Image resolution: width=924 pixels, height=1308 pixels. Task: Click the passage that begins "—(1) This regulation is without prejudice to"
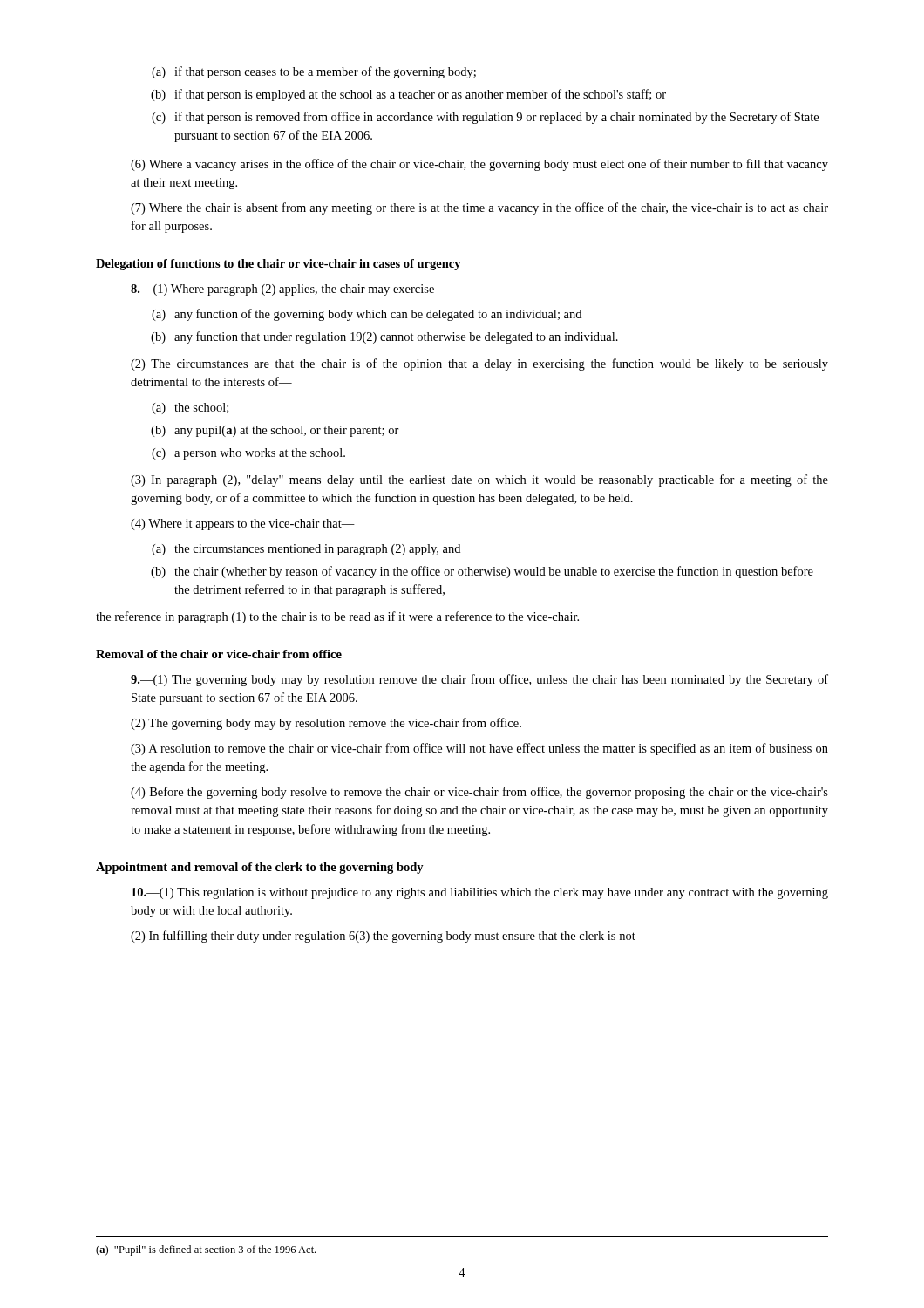(479, 901)
